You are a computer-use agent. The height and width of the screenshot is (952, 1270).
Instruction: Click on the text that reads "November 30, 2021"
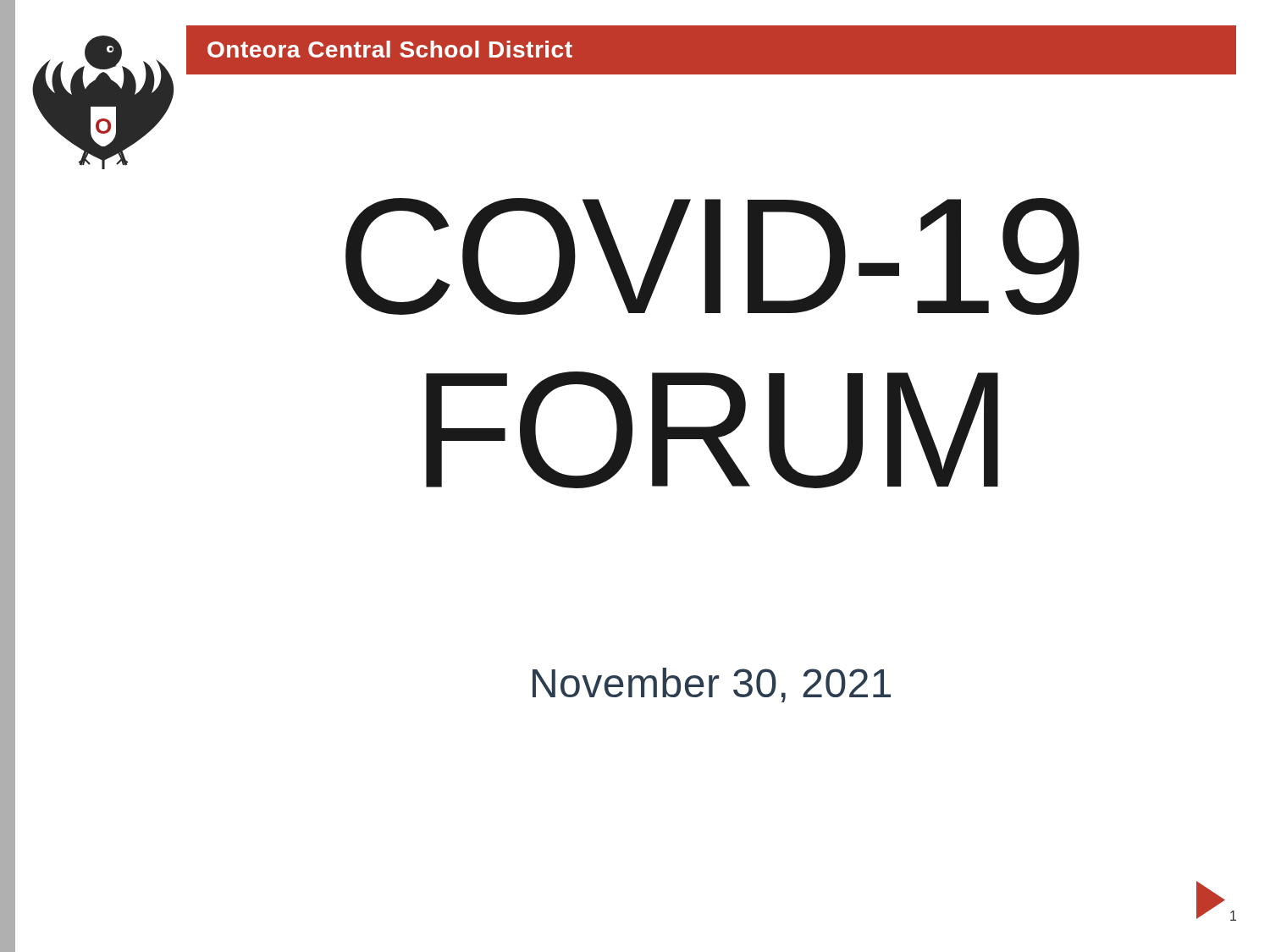click(711, 683)
